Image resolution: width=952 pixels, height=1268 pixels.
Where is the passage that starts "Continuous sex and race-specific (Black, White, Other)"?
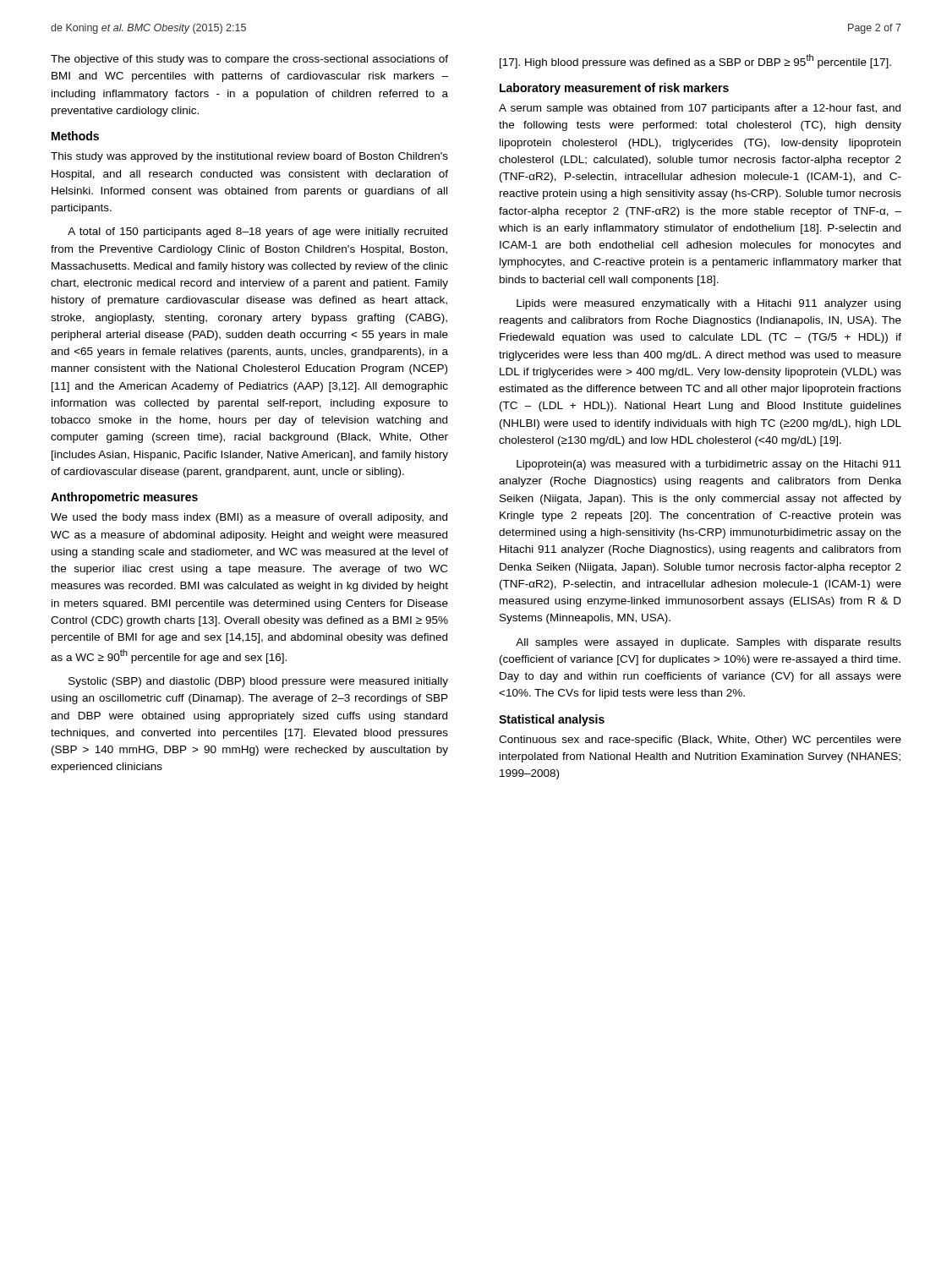coord(700,756)
